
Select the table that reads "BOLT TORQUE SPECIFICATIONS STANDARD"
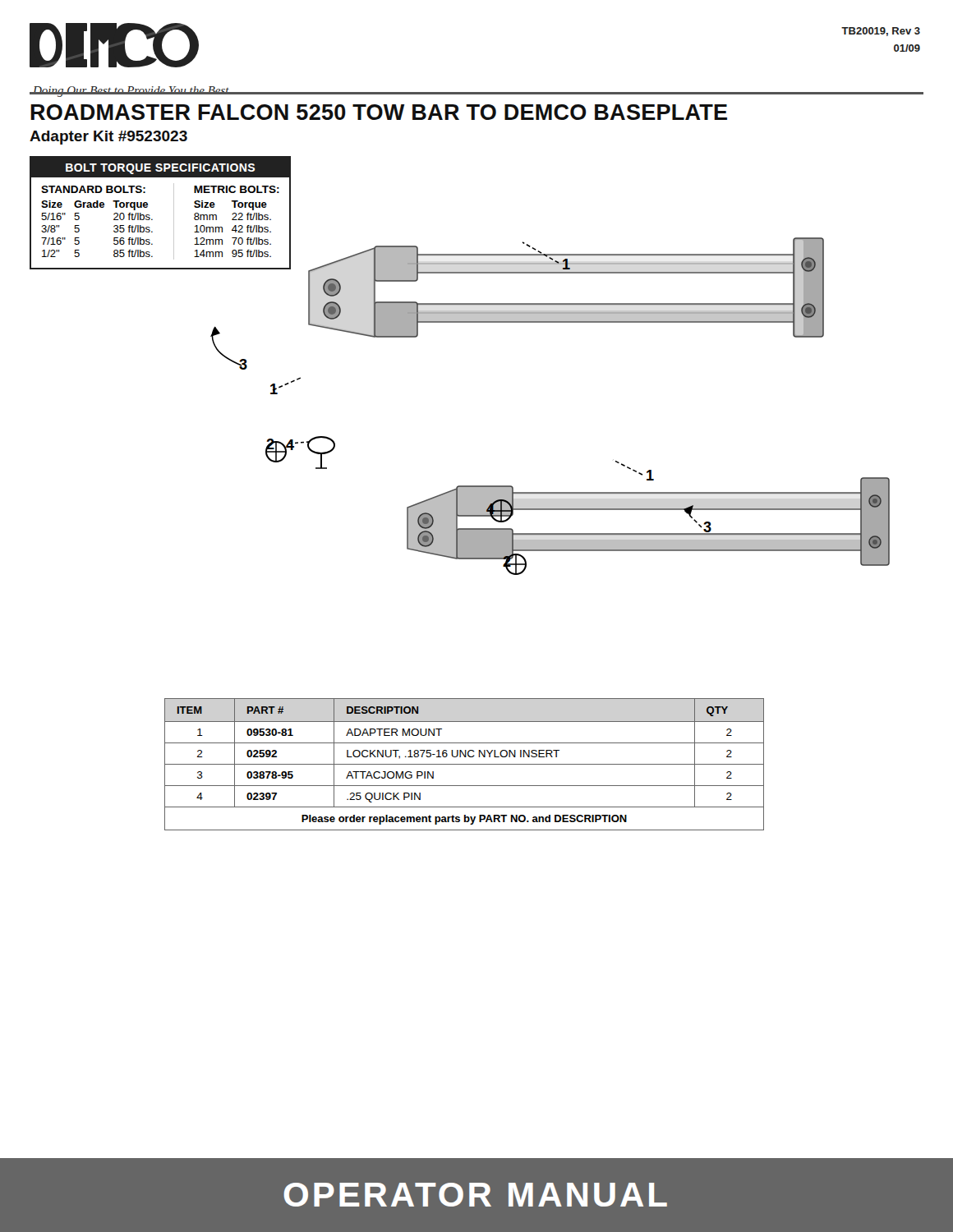coord(160,213)
